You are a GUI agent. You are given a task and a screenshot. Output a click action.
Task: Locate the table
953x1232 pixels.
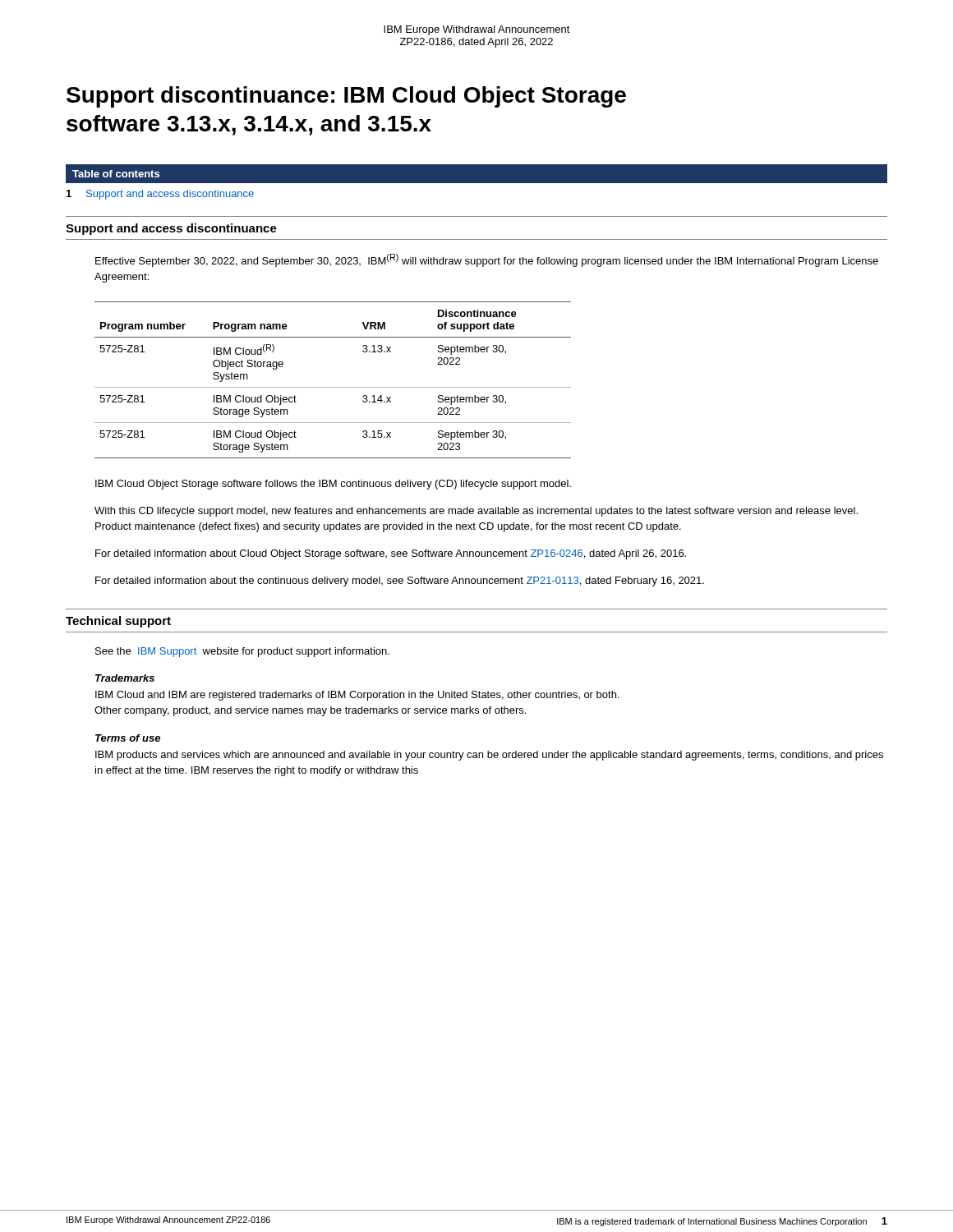pyautogui.click(x=491, y=380)
